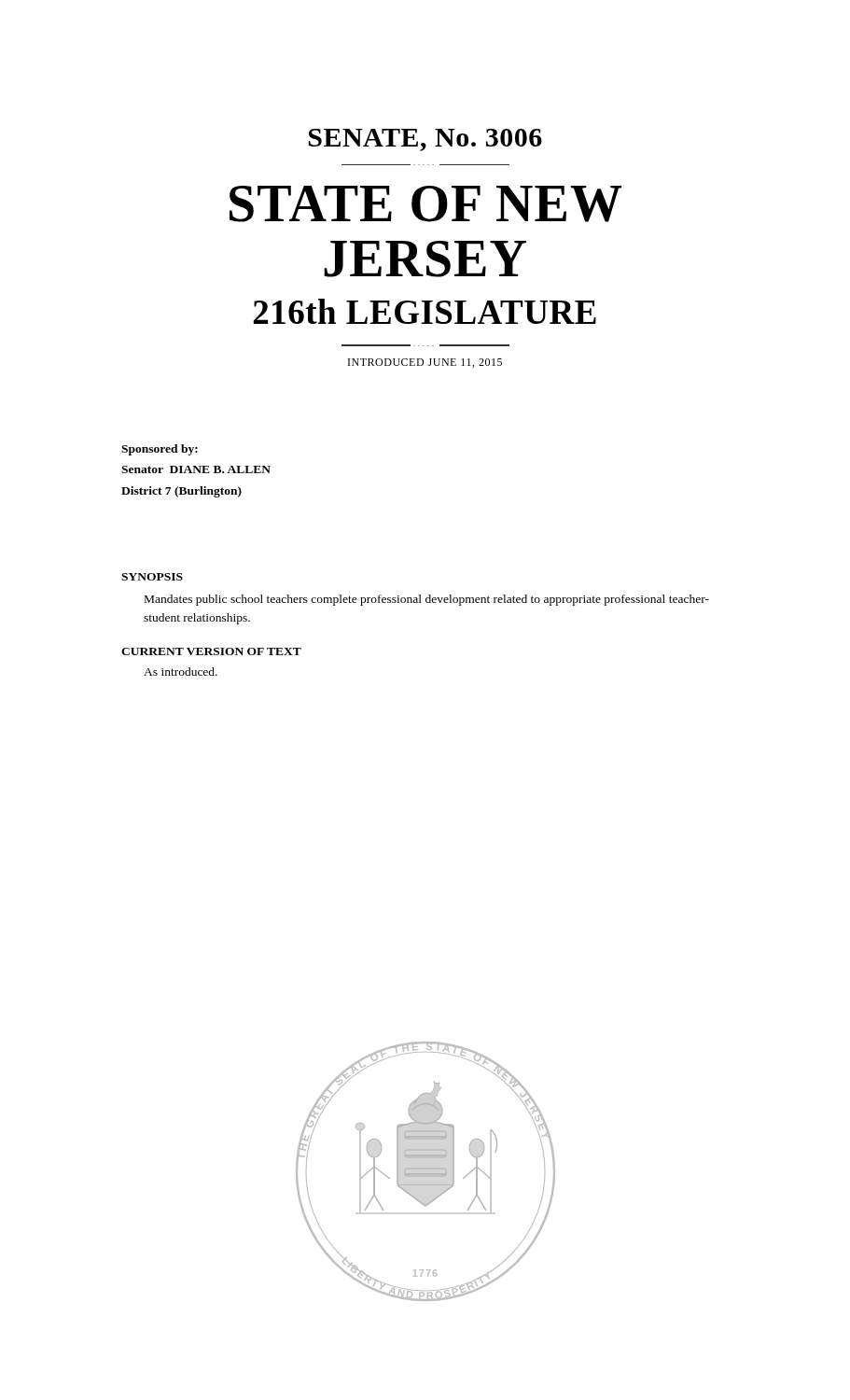Select the element starting "CURRENT VERSION OF TEXT"

tap(211, 651)
